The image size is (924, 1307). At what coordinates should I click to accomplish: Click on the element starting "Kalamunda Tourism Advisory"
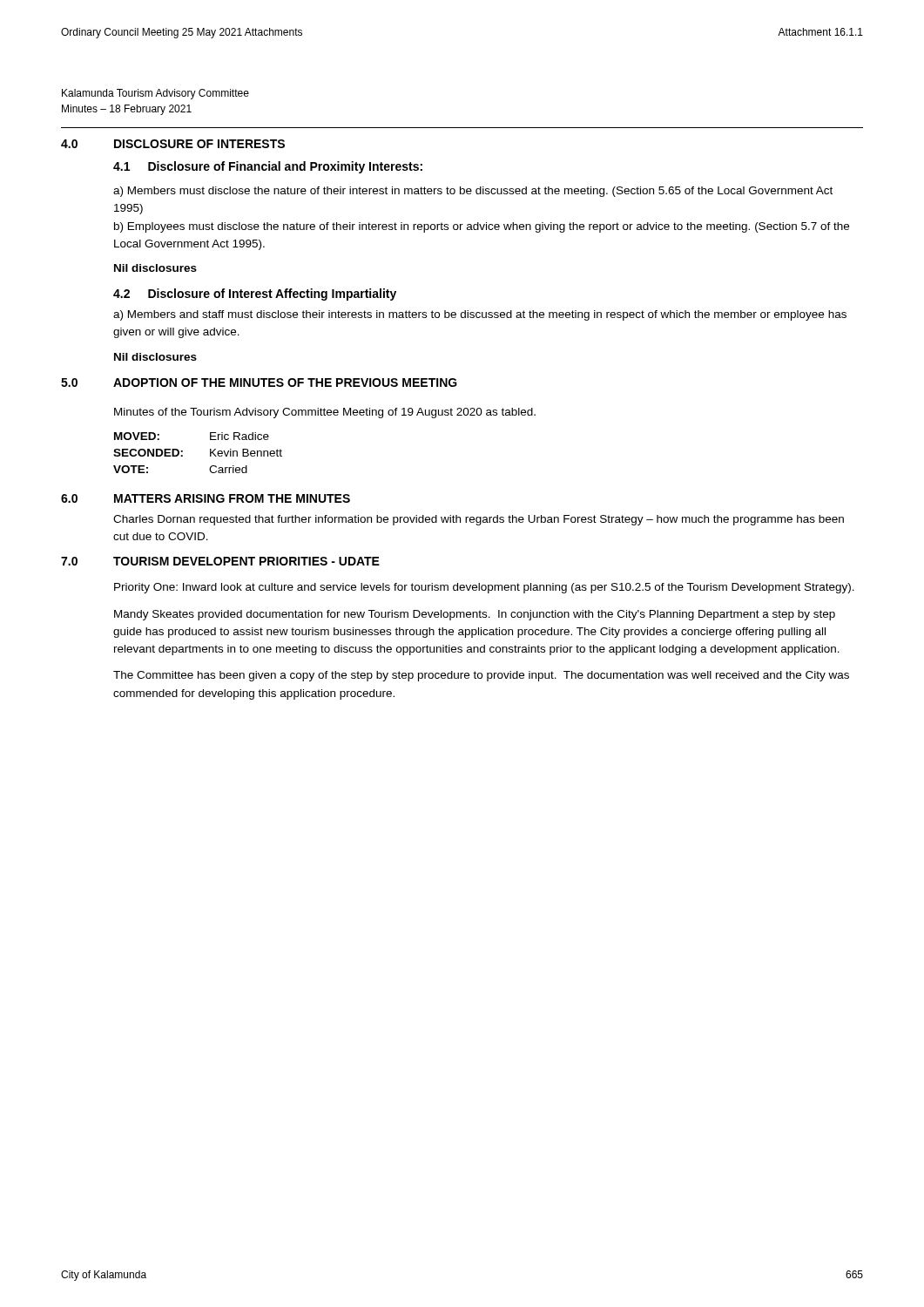155,93
